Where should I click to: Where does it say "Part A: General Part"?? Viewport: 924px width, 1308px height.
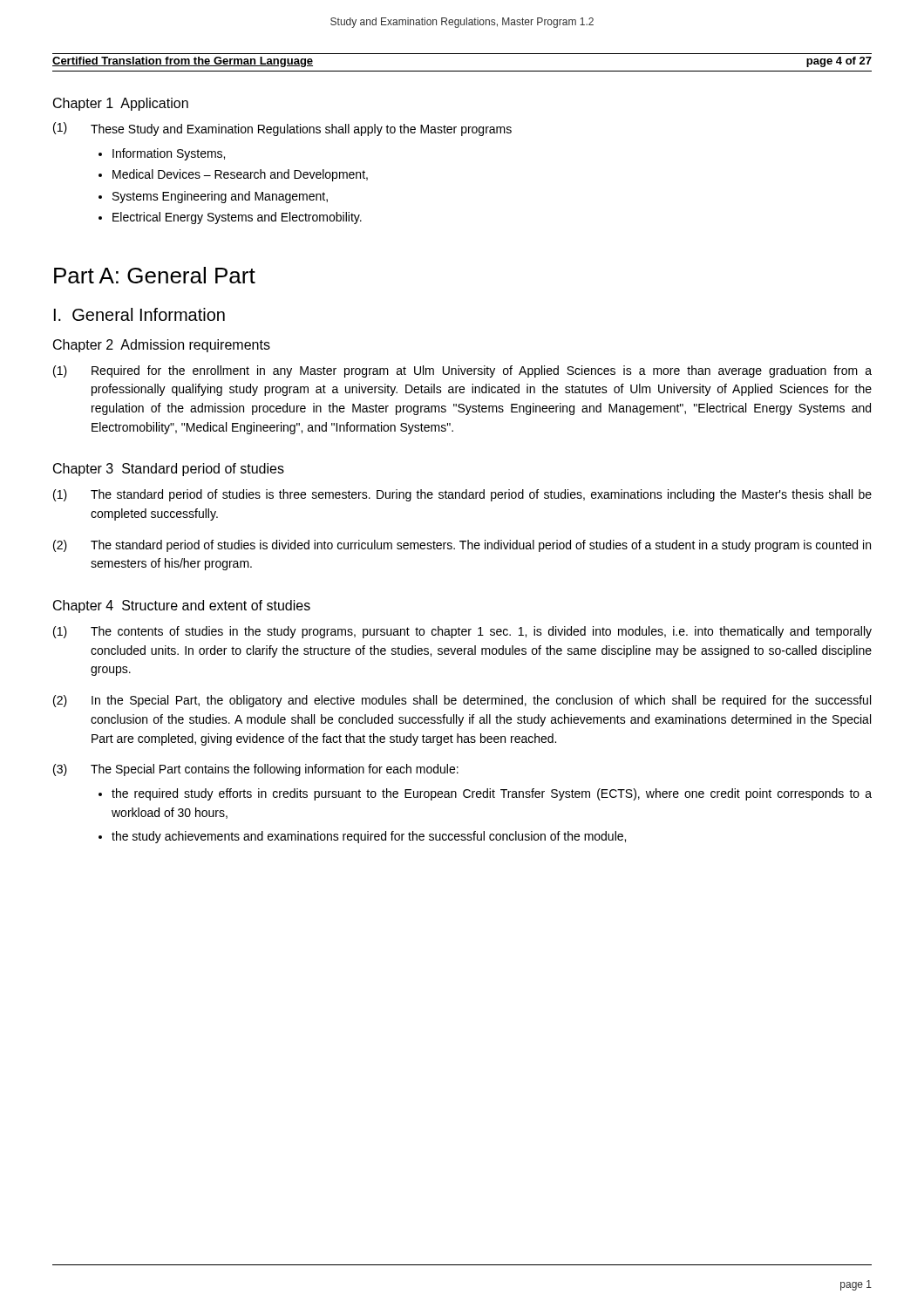[x=154, y=275]
